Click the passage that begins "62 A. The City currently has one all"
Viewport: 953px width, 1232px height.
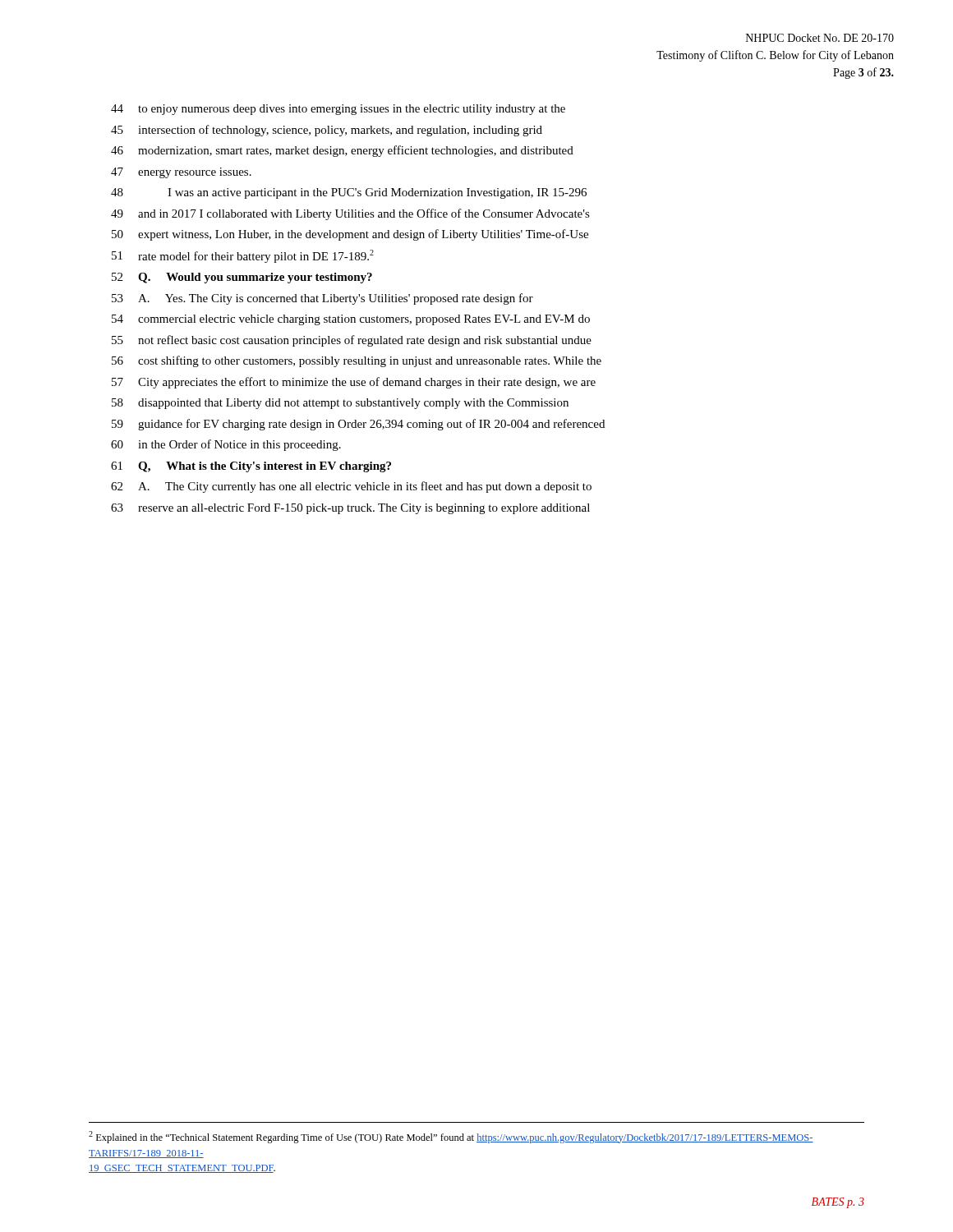click(x=476, y=497)
